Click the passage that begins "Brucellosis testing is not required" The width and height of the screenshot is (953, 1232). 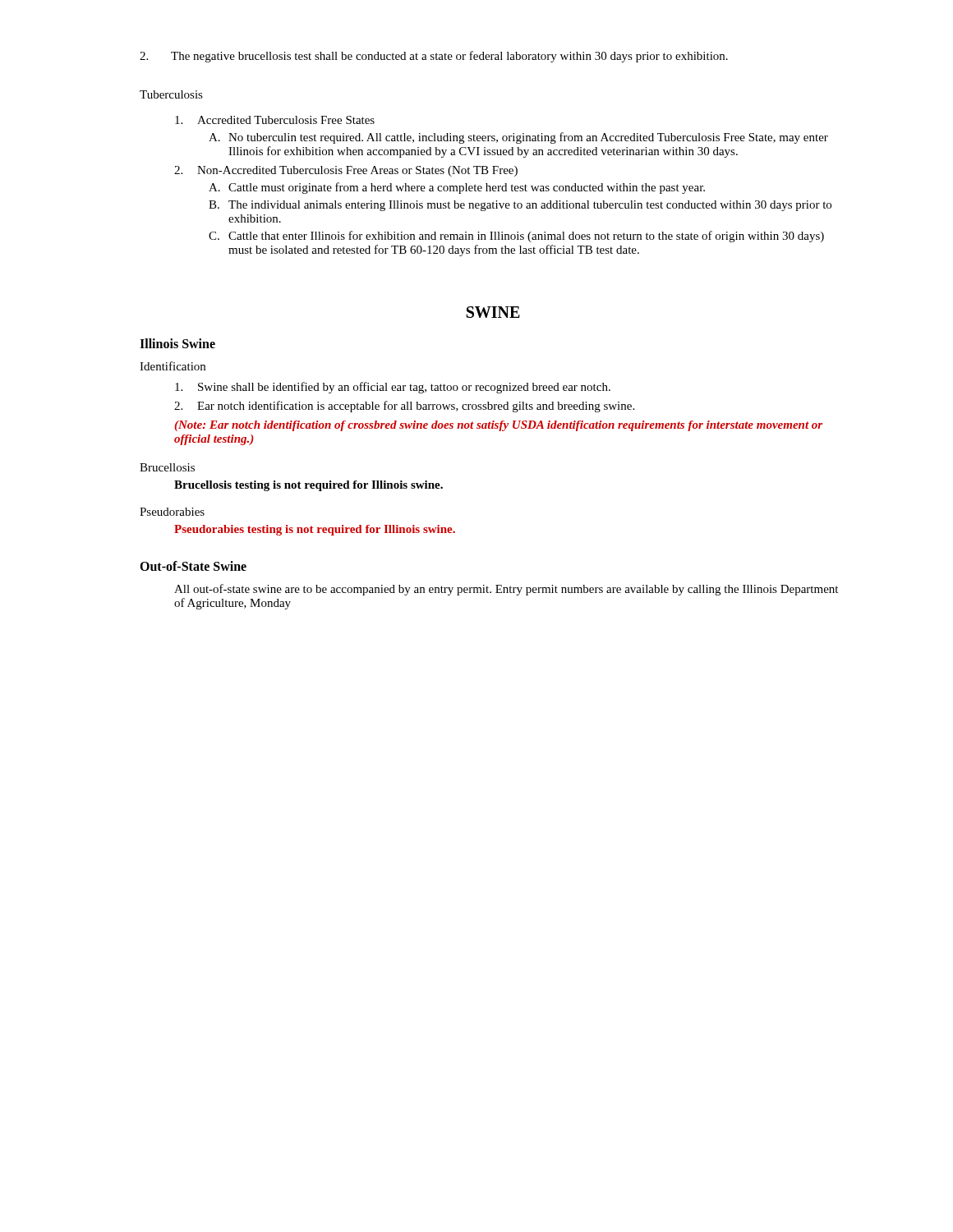pos(309,485)
